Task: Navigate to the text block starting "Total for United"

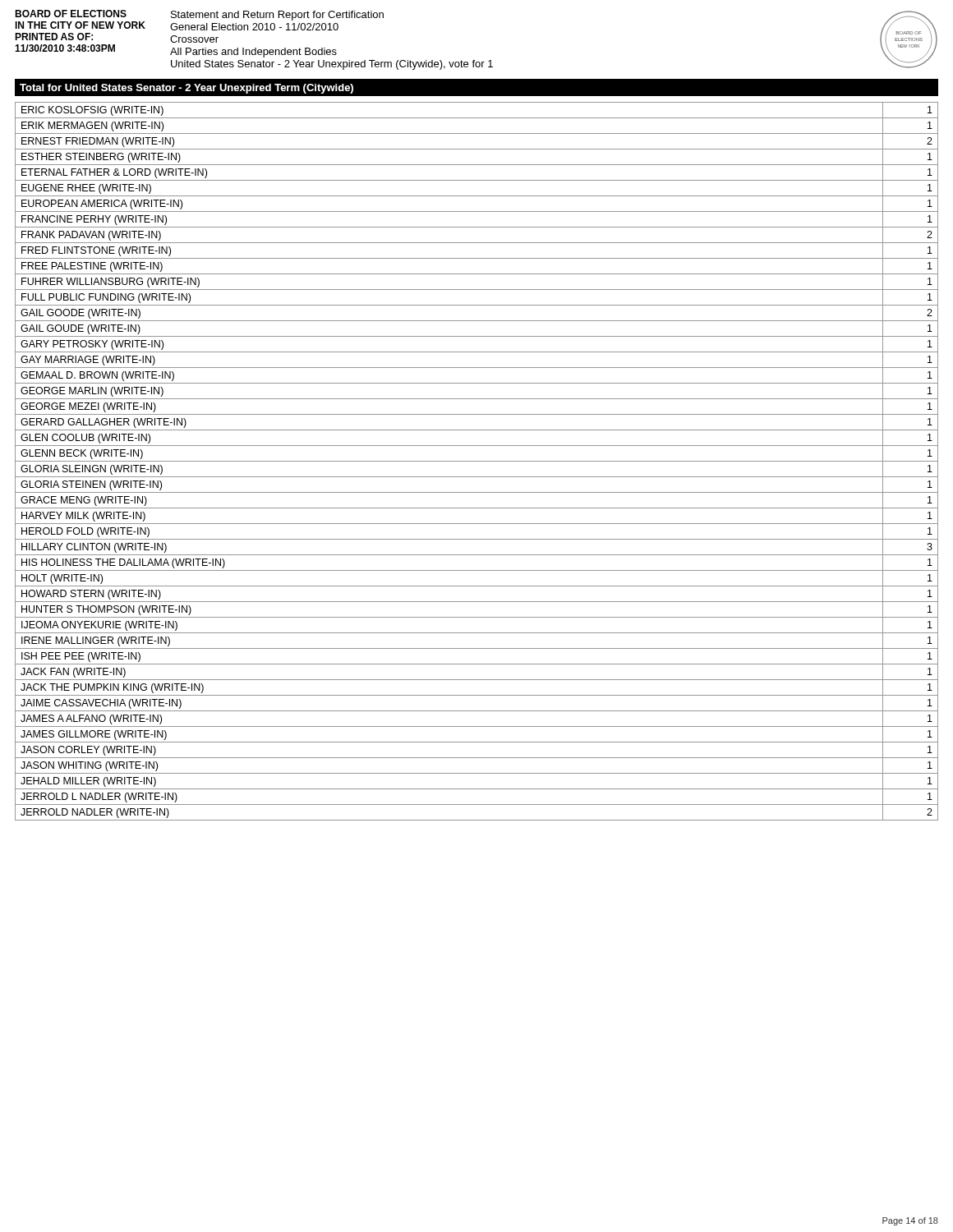Action: point(187,87)
